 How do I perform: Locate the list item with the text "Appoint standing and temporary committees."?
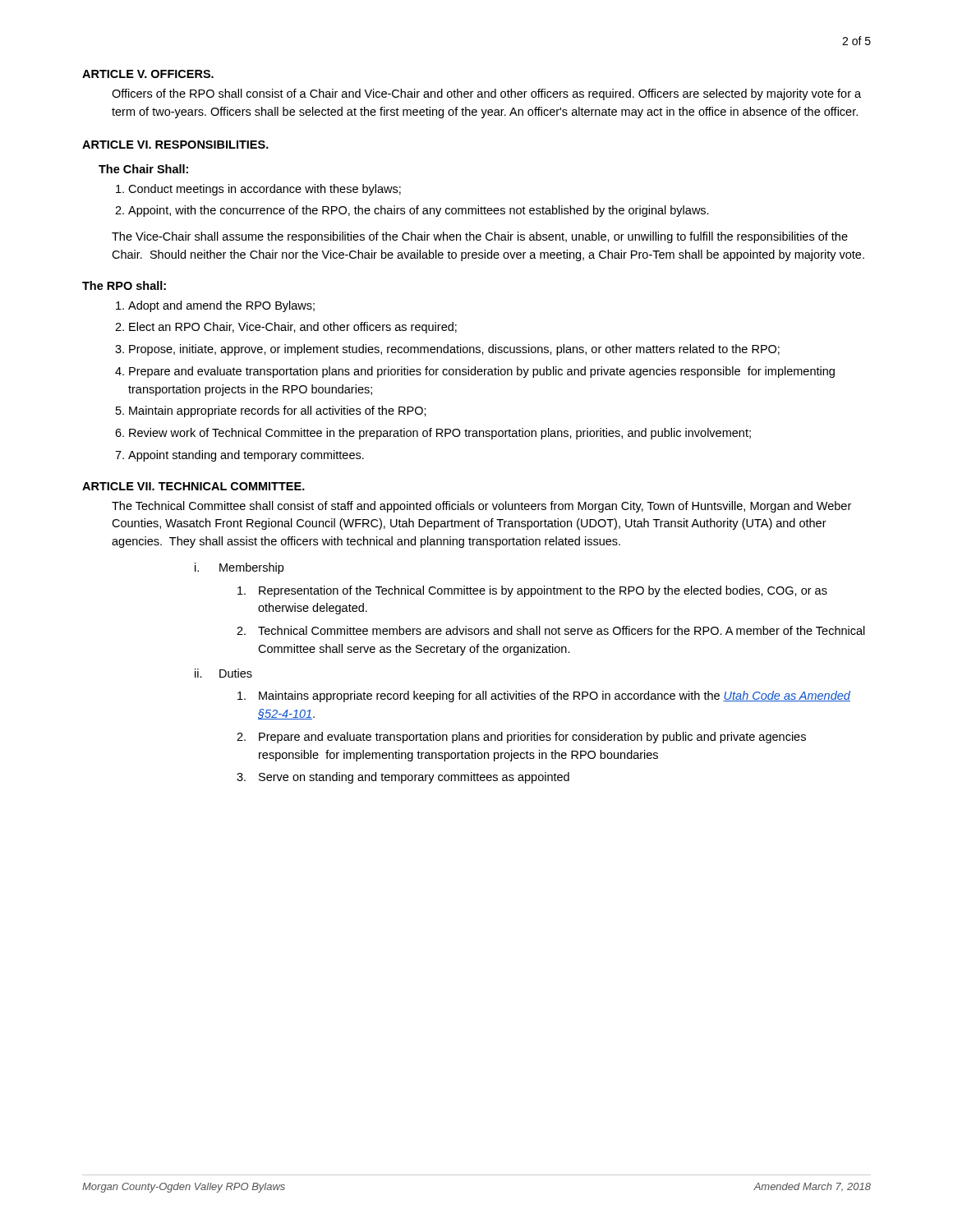[x=246, y=455]
